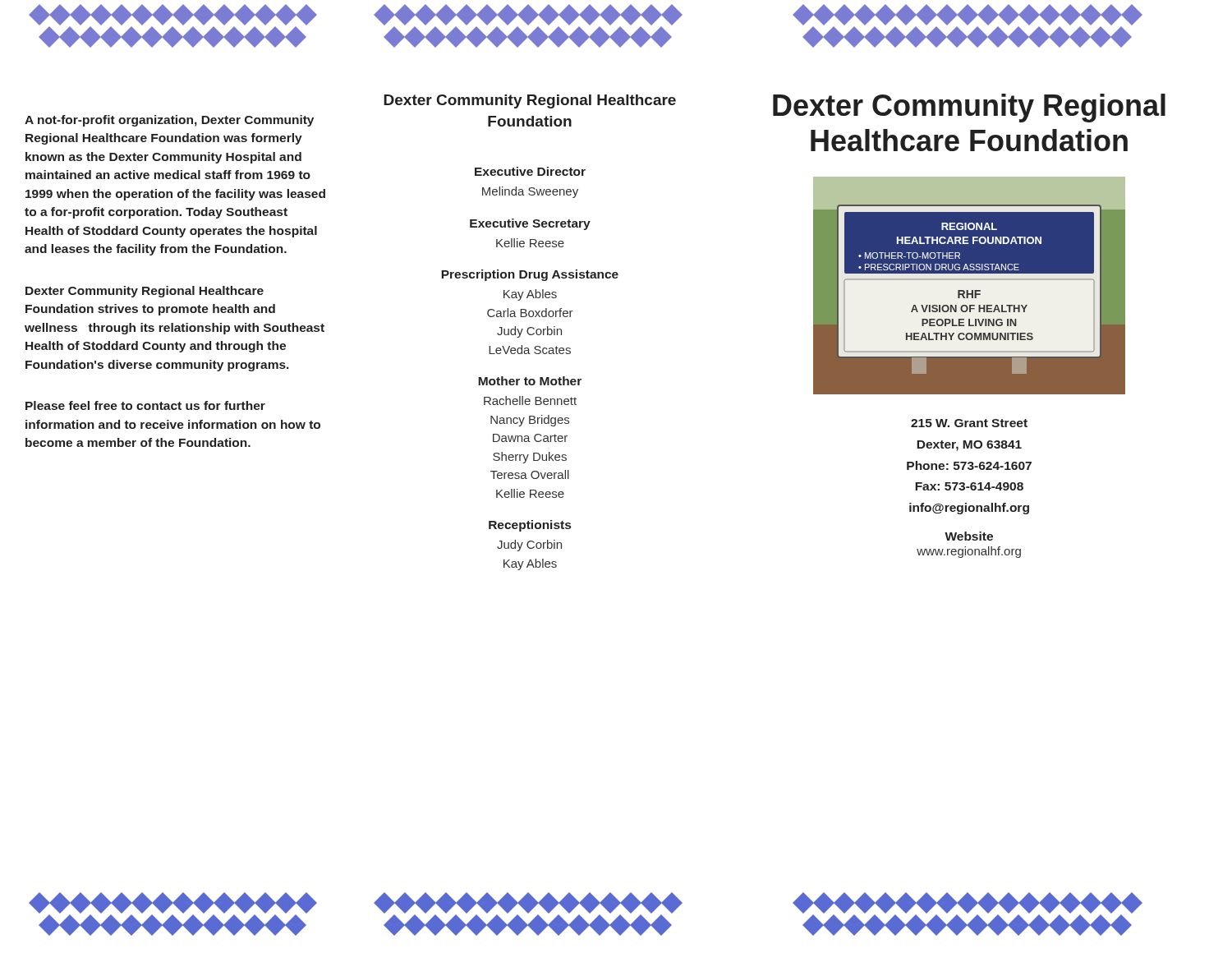Viewport: 1232px width, 953px height.
Task: Click on the photo
Action: pyautogui.click(x=969, y=286)
